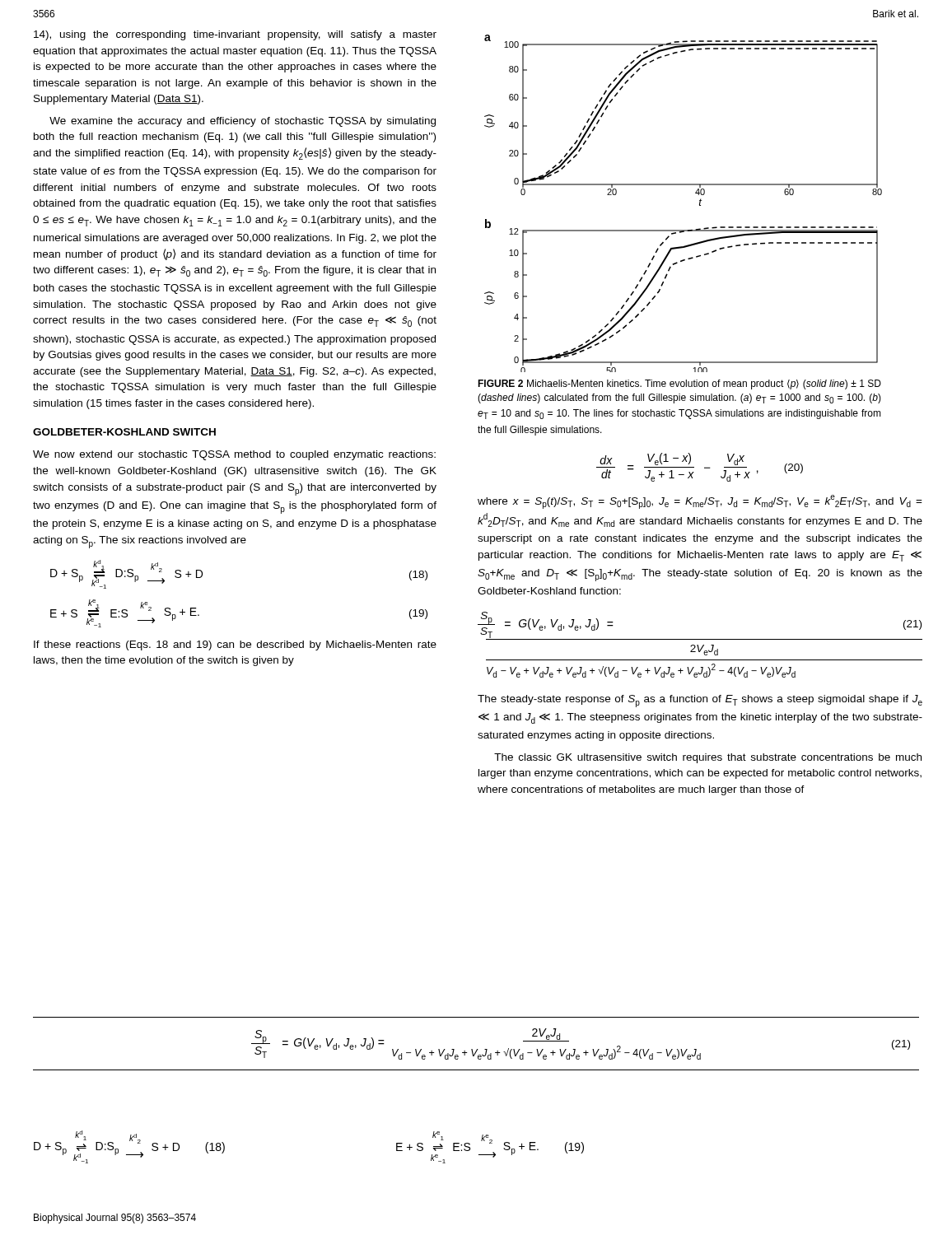Point to the text block starting "We now extend our stochastic TQSSA method to"
This screenshot has width=952, height=1235.
pyautogui.click(x=235, y=498)
